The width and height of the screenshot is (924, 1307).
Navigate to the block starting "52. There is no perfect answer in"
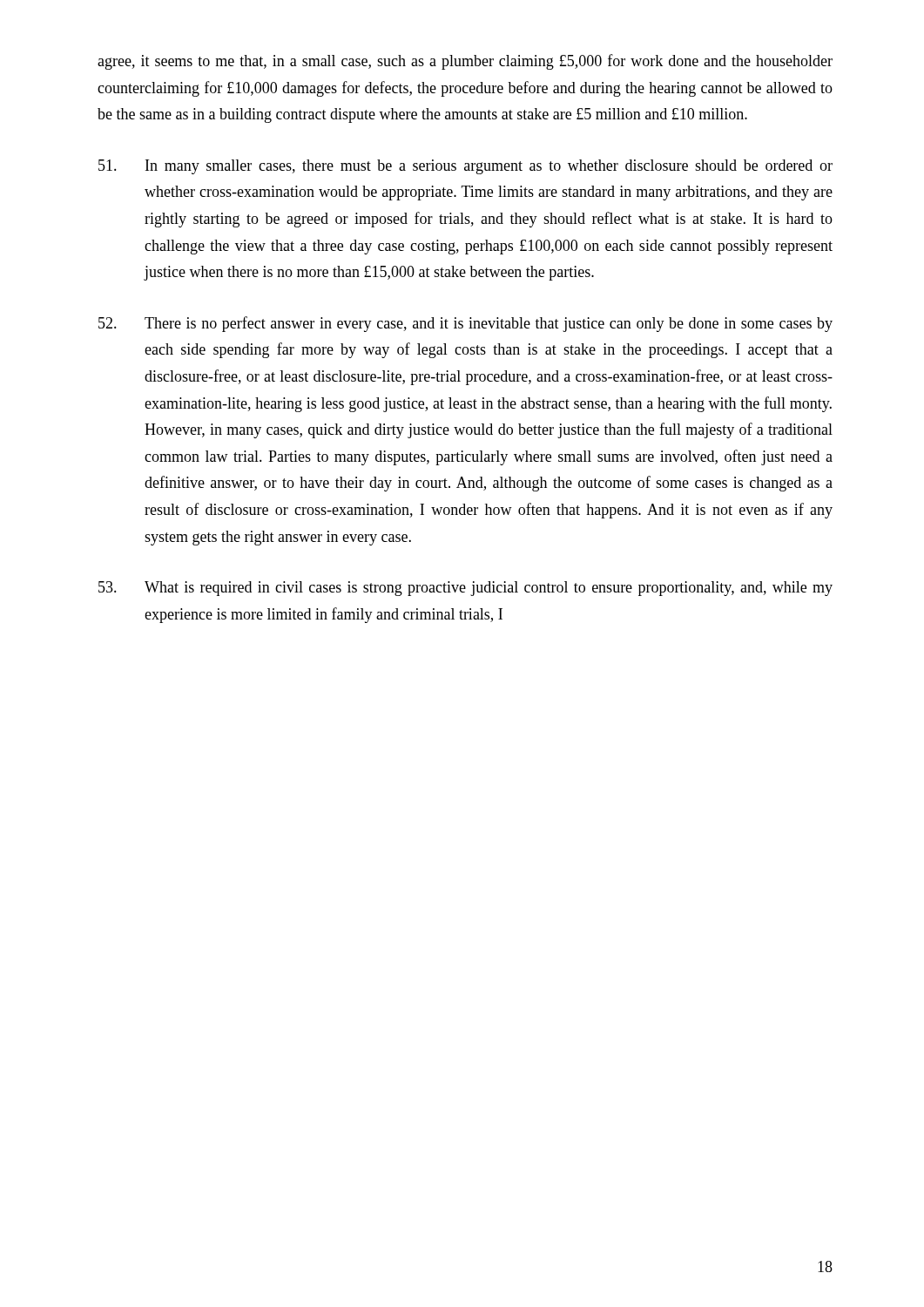[x=465, y=430]
